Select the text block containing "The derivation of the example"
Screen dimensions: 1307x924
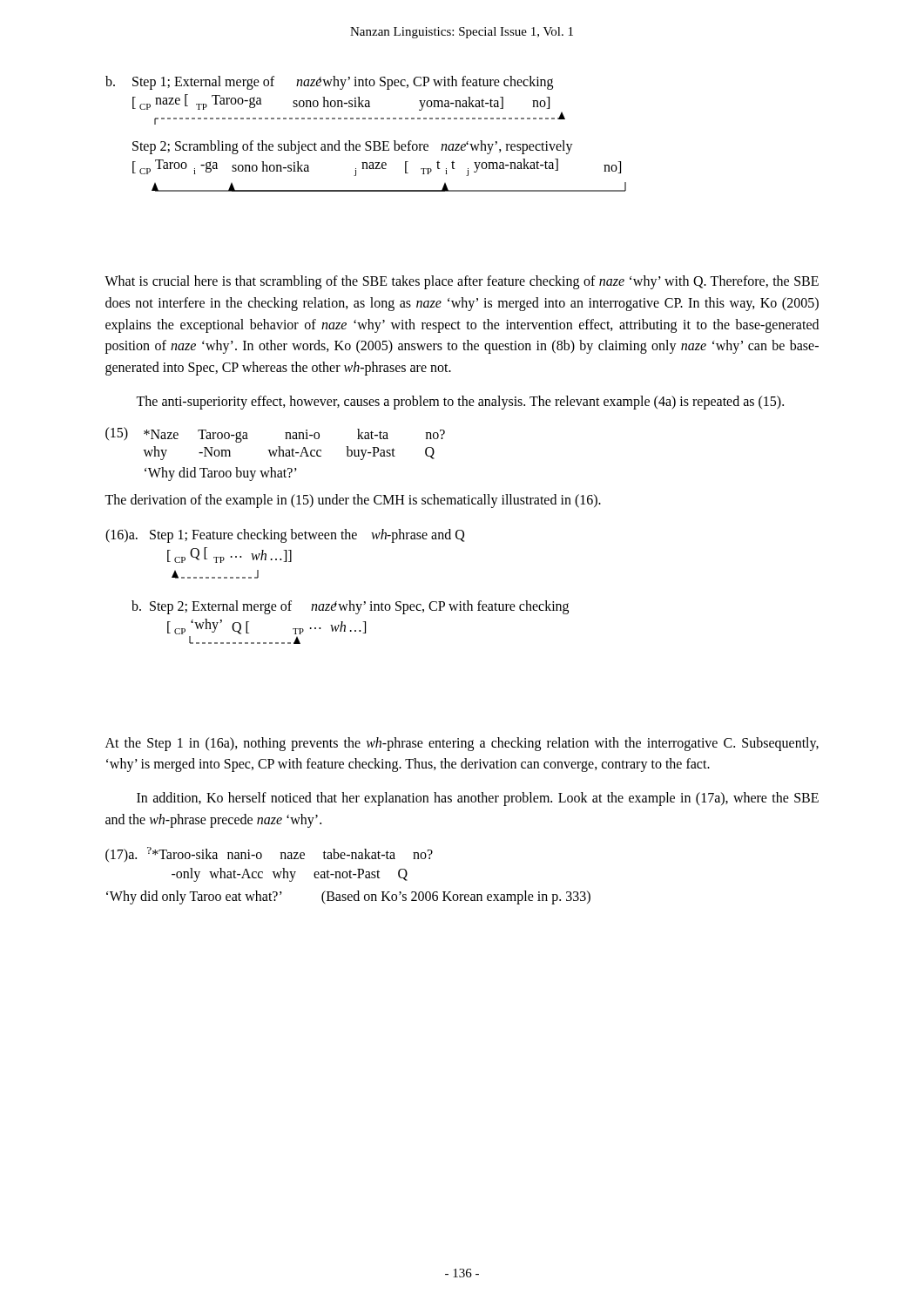[462, 500]
